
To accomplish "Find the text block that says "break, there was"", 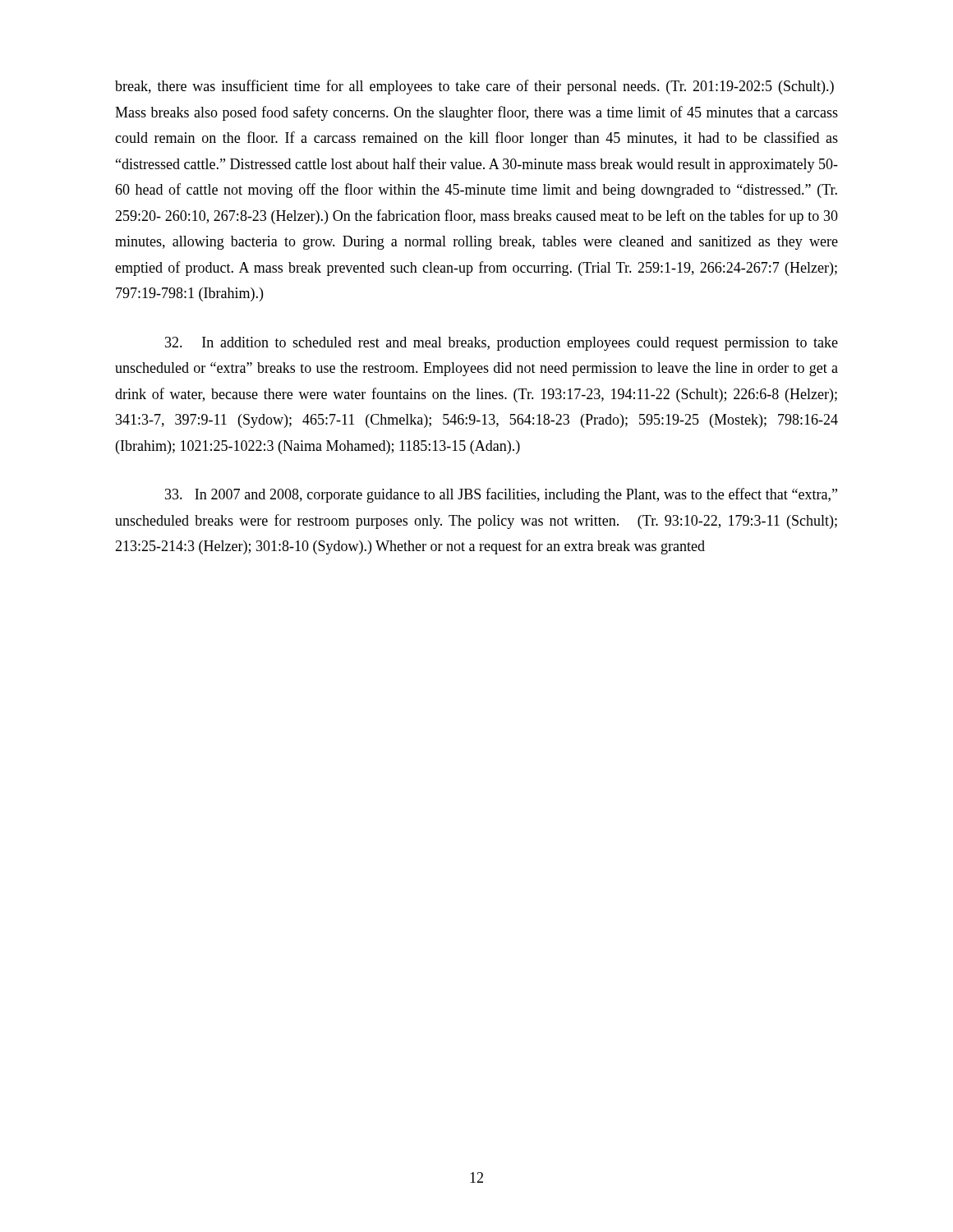I will [x=476, y=190].
